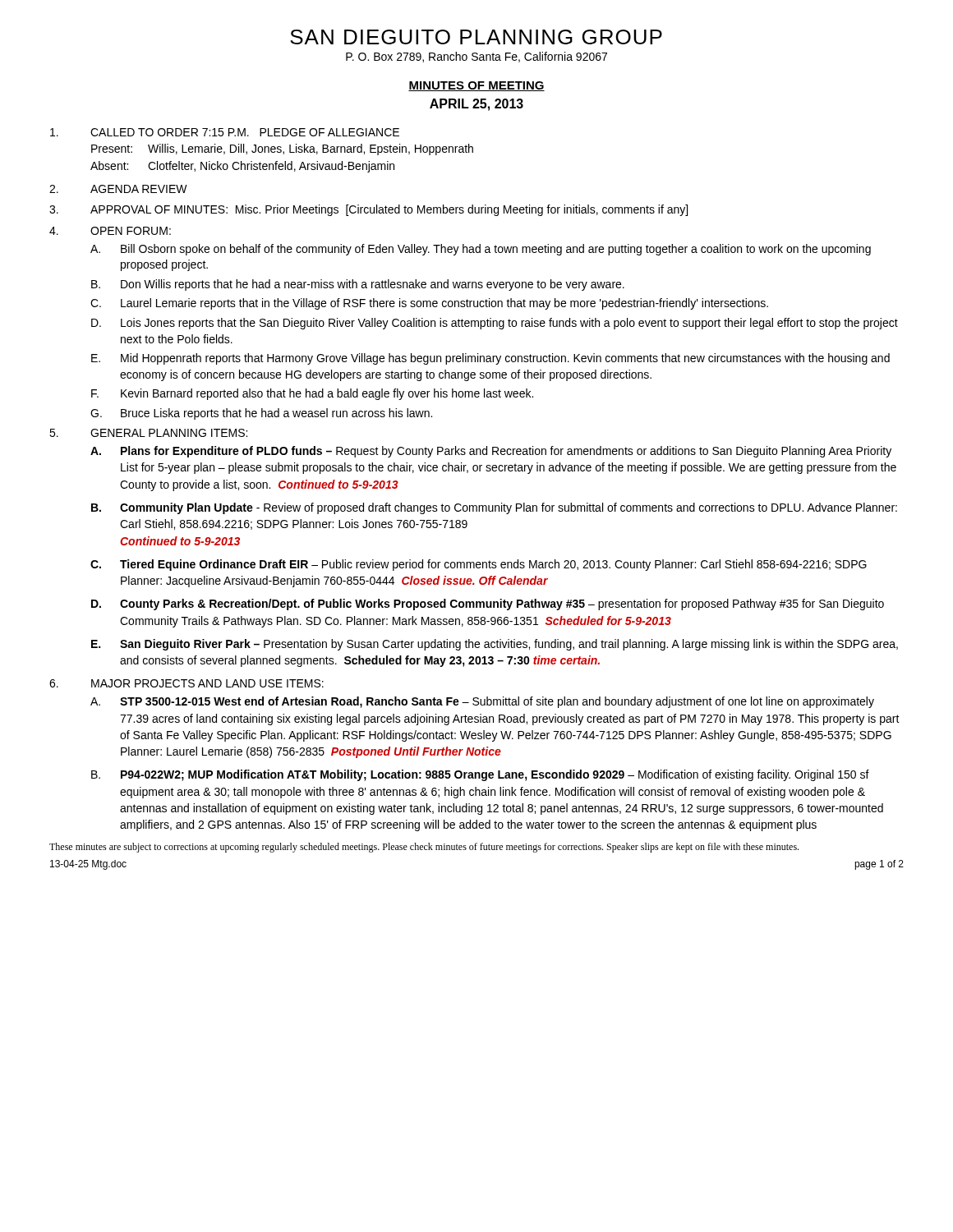
Task: Navigate to the region starting "E. Mid Hoppenrath reports"
Action: coord(497,367)
